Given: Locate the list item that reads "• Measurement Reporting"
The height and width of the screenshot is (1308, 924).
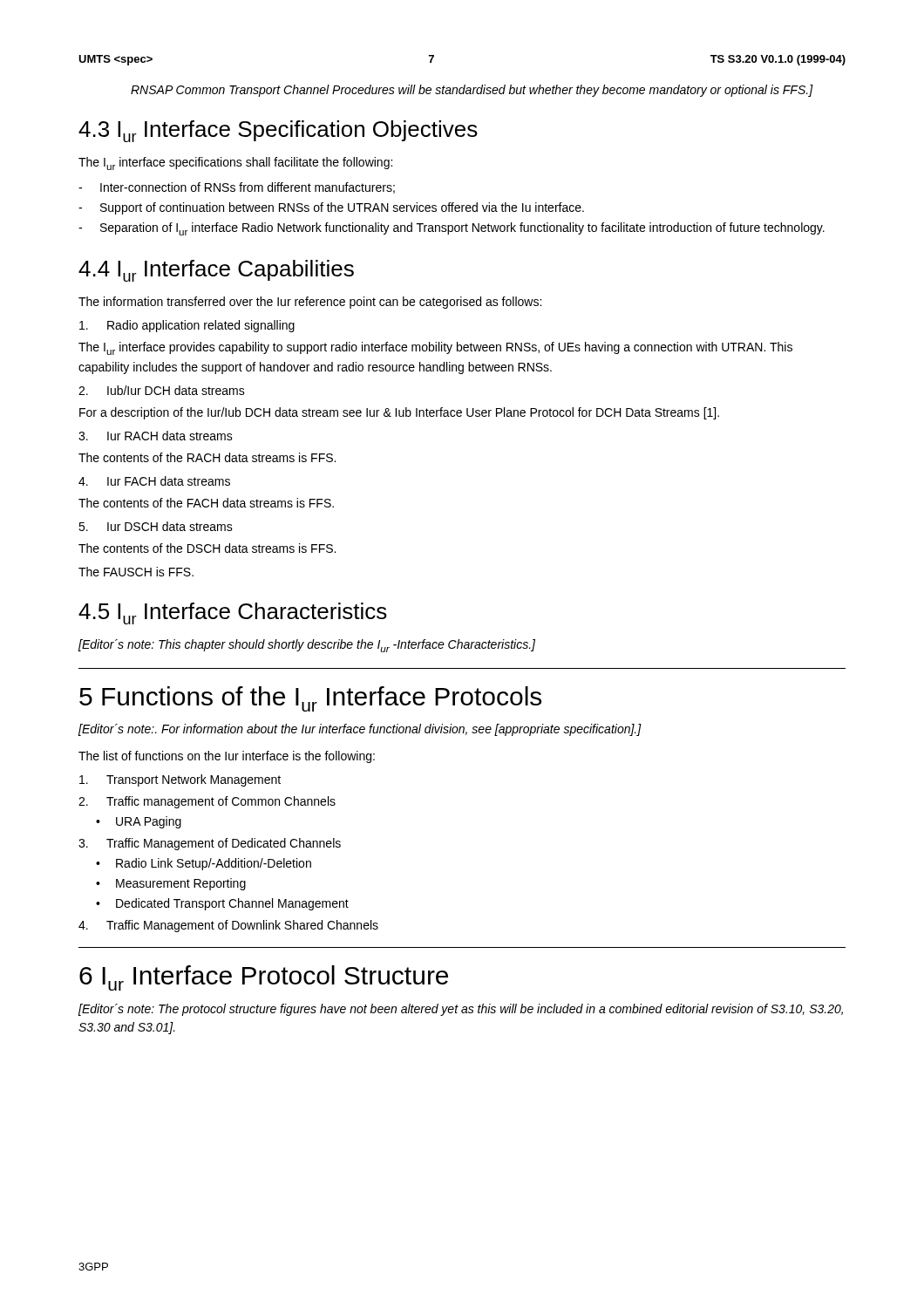Looking at the screenshot, I should click(171, 884).
